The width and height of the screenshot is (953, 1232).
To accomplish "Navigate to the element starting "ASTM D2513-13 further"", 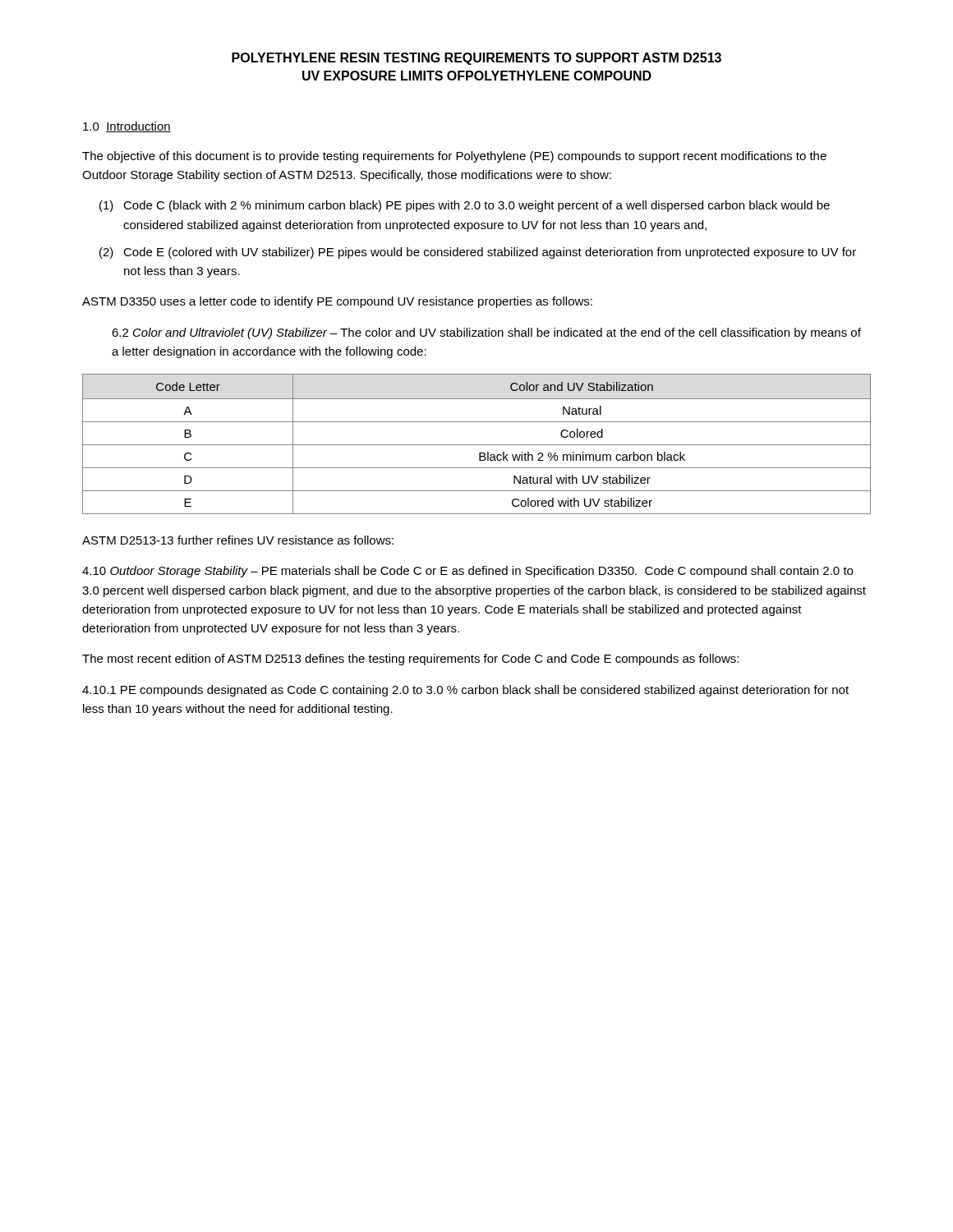I will click(238, 540).
